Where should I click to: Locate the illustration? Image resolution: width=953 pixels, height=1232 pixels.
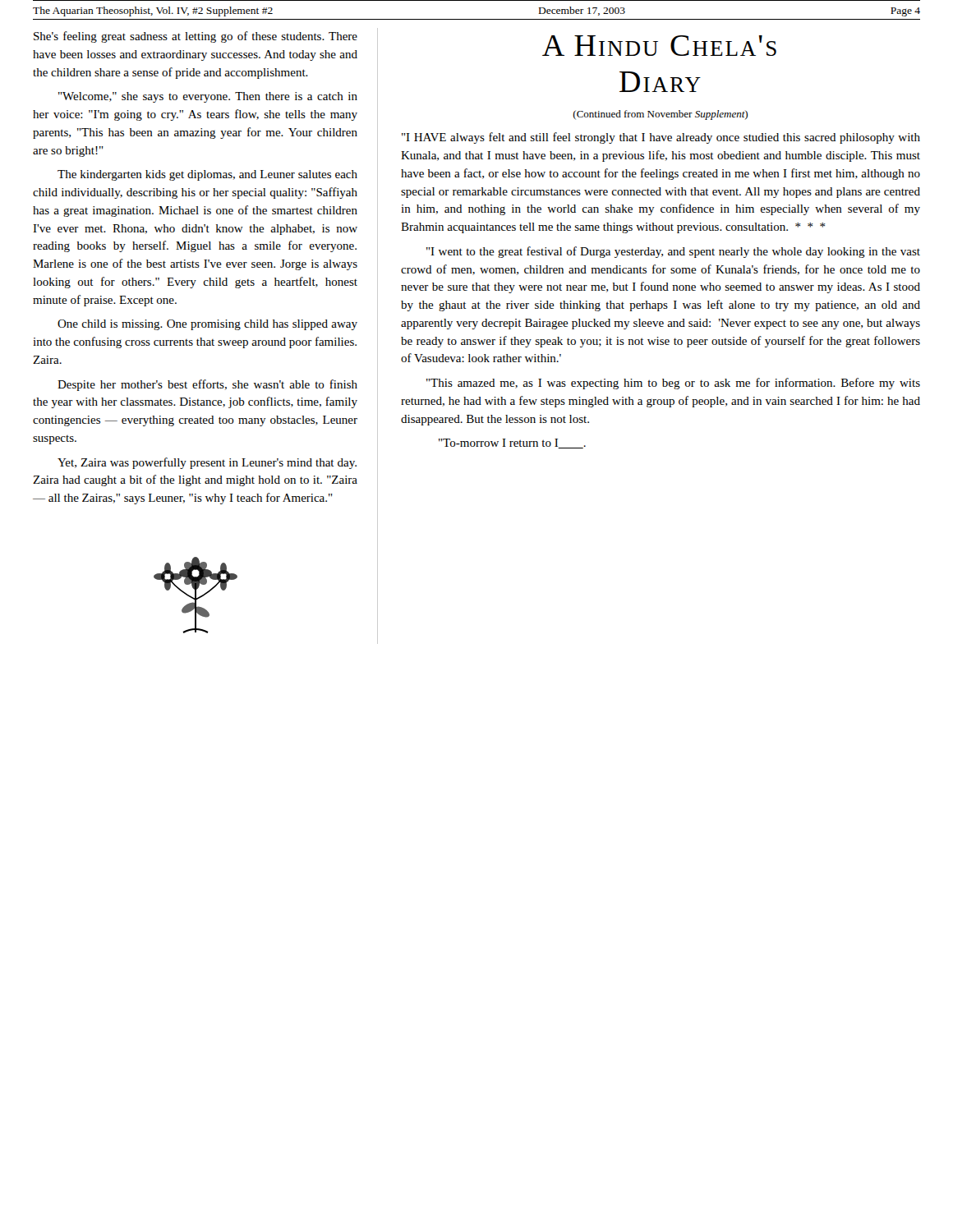click(x=195, y=589)
